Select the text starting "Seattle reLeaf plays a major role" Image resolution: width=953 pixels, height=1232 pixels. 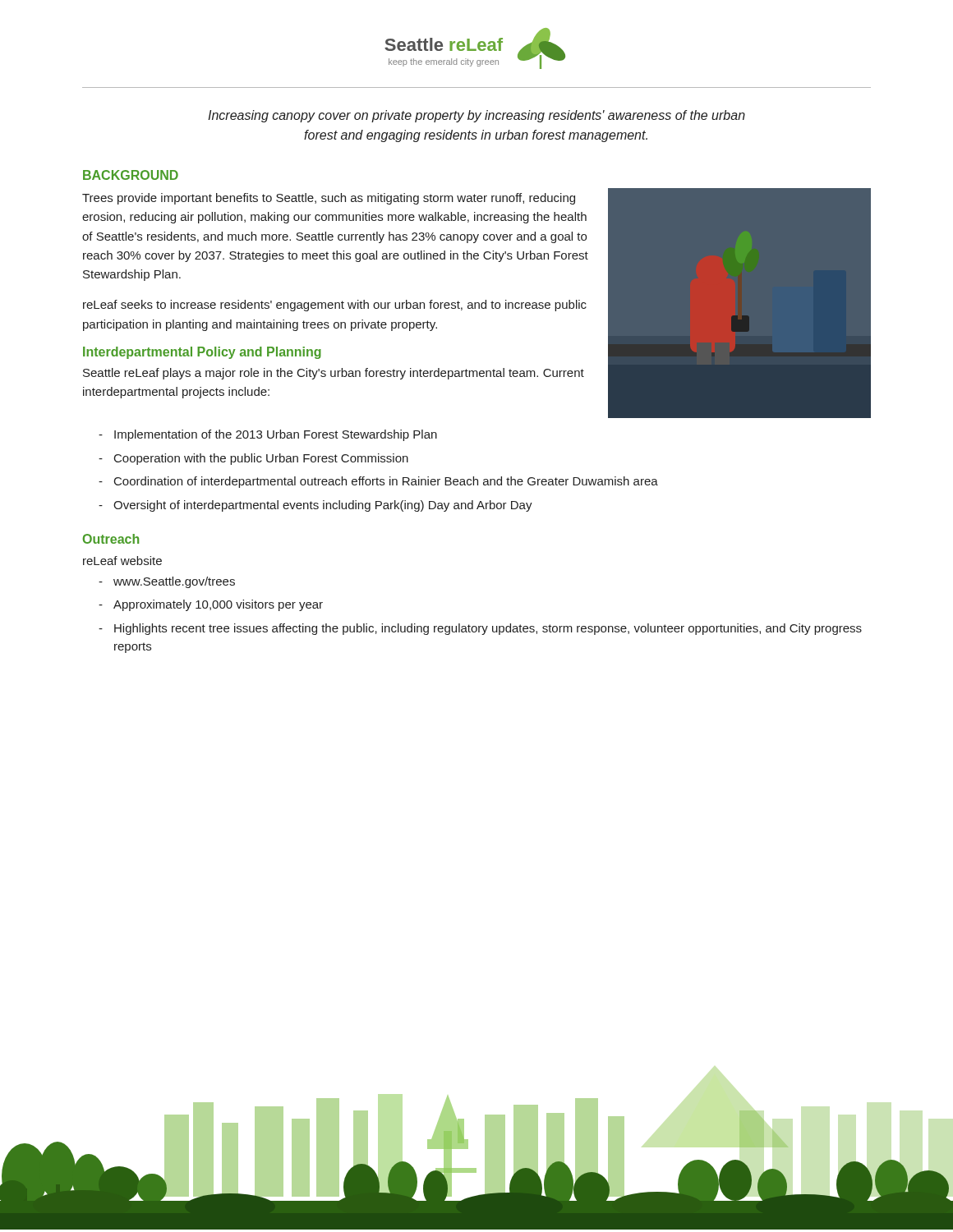click(x=335, y=382)
